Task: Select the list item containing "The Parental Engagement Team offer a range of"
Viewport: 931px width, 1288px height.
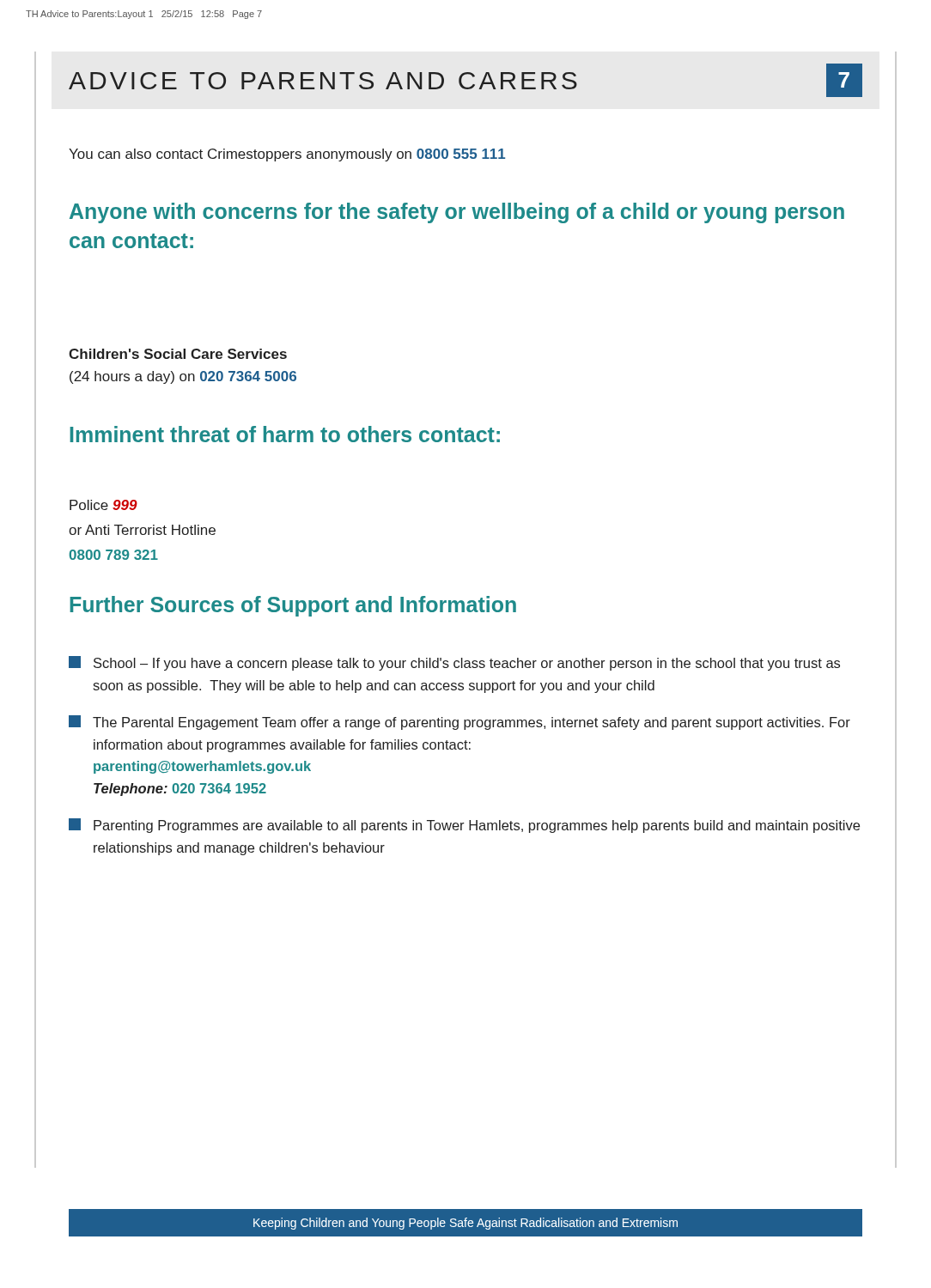Action: 466,756
